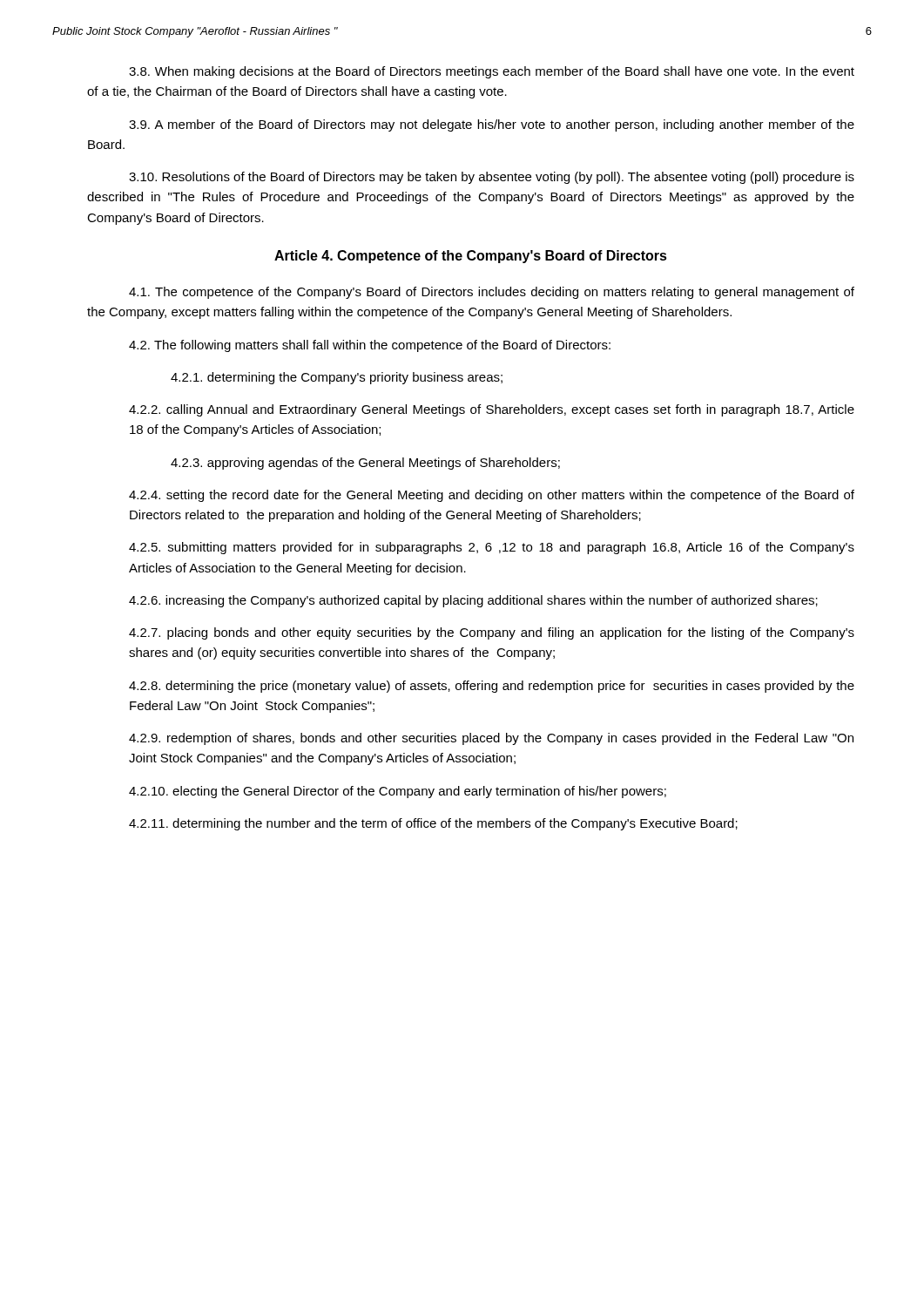This screenshot has width=924, height=1307.
Task: Click on the element starting "4.2.9. redemption of shares, bonds"
Action: (x=492, y=748)
